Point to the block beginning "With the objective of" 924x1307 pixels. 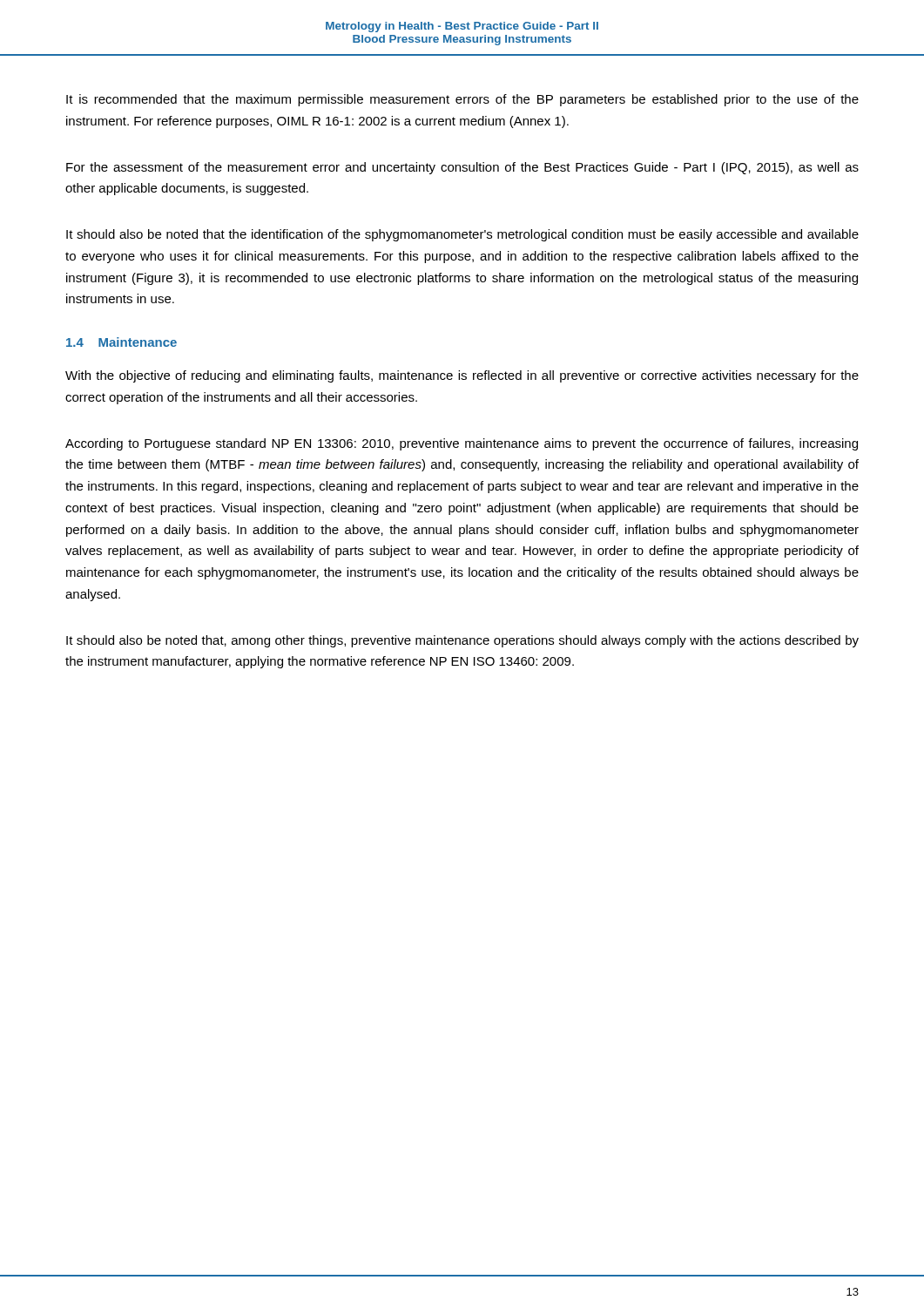[x=462, y=386]
